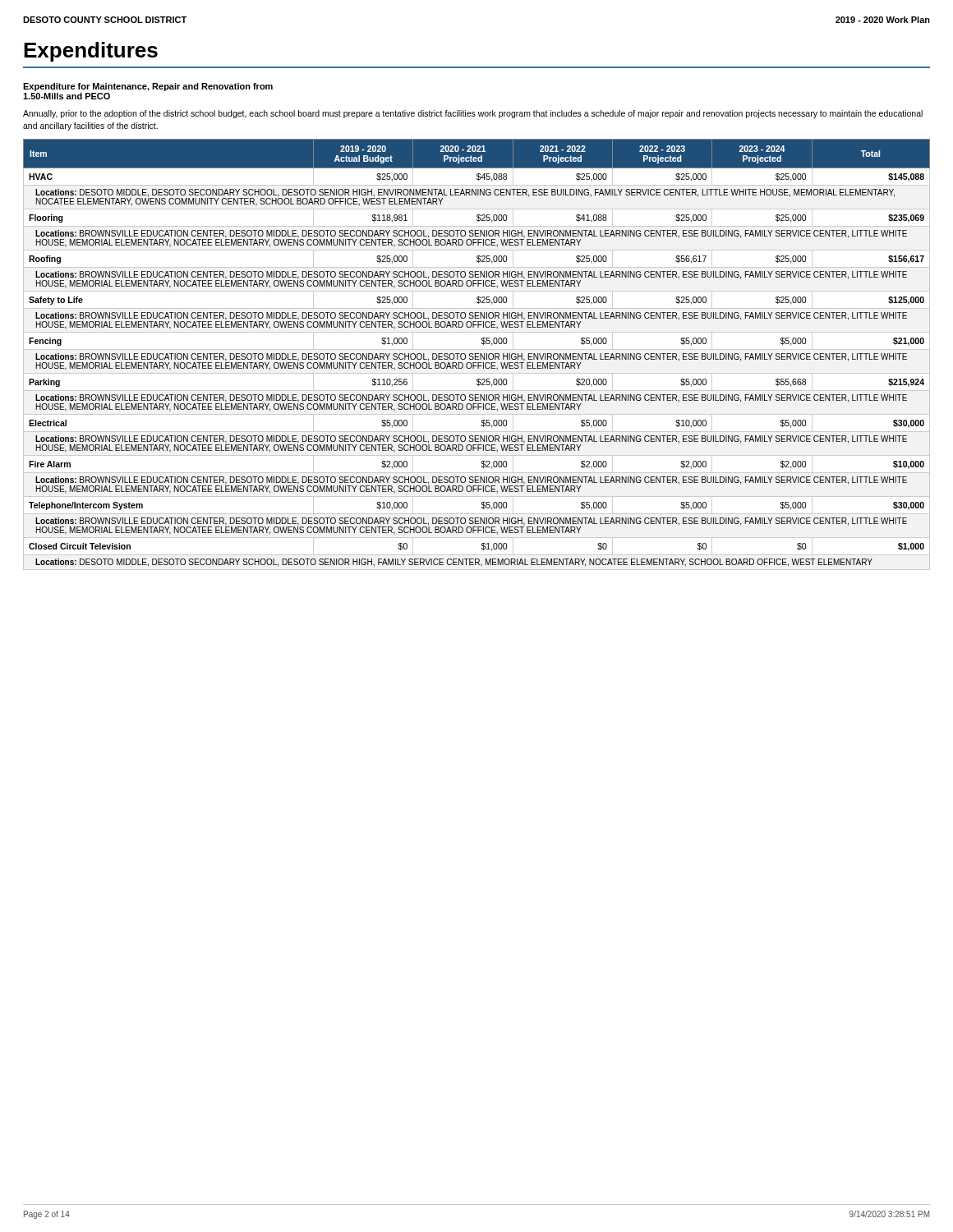Locate the table with the text "Locations: BROWNSVILLE EDUCATION CENTER, DESOTO"
This screenshot has width=953, height=1232.
476,355
